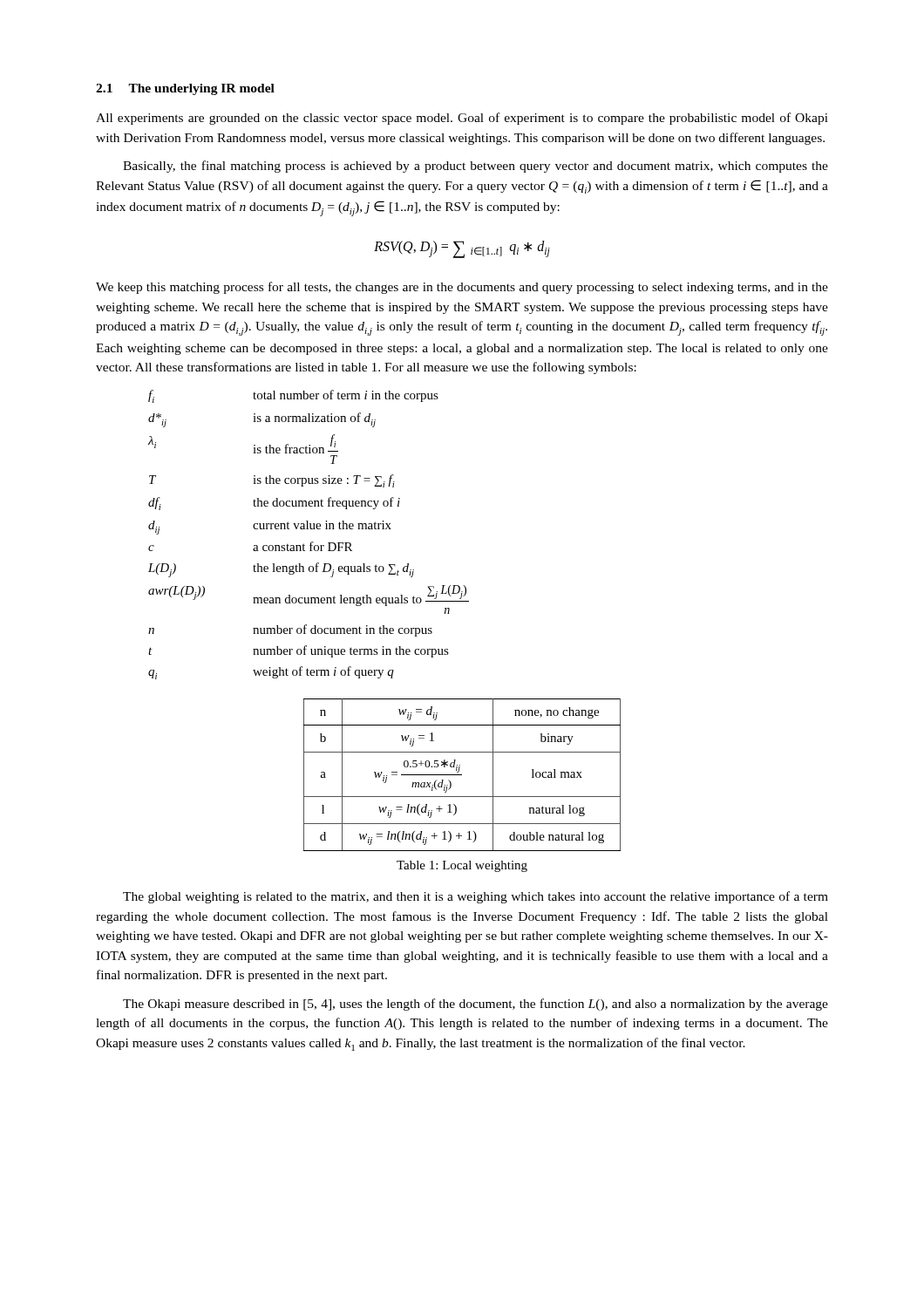Point to the block beginning "dij current value in"
This screenshot has width=924, height=1308.
pos(313,526)
